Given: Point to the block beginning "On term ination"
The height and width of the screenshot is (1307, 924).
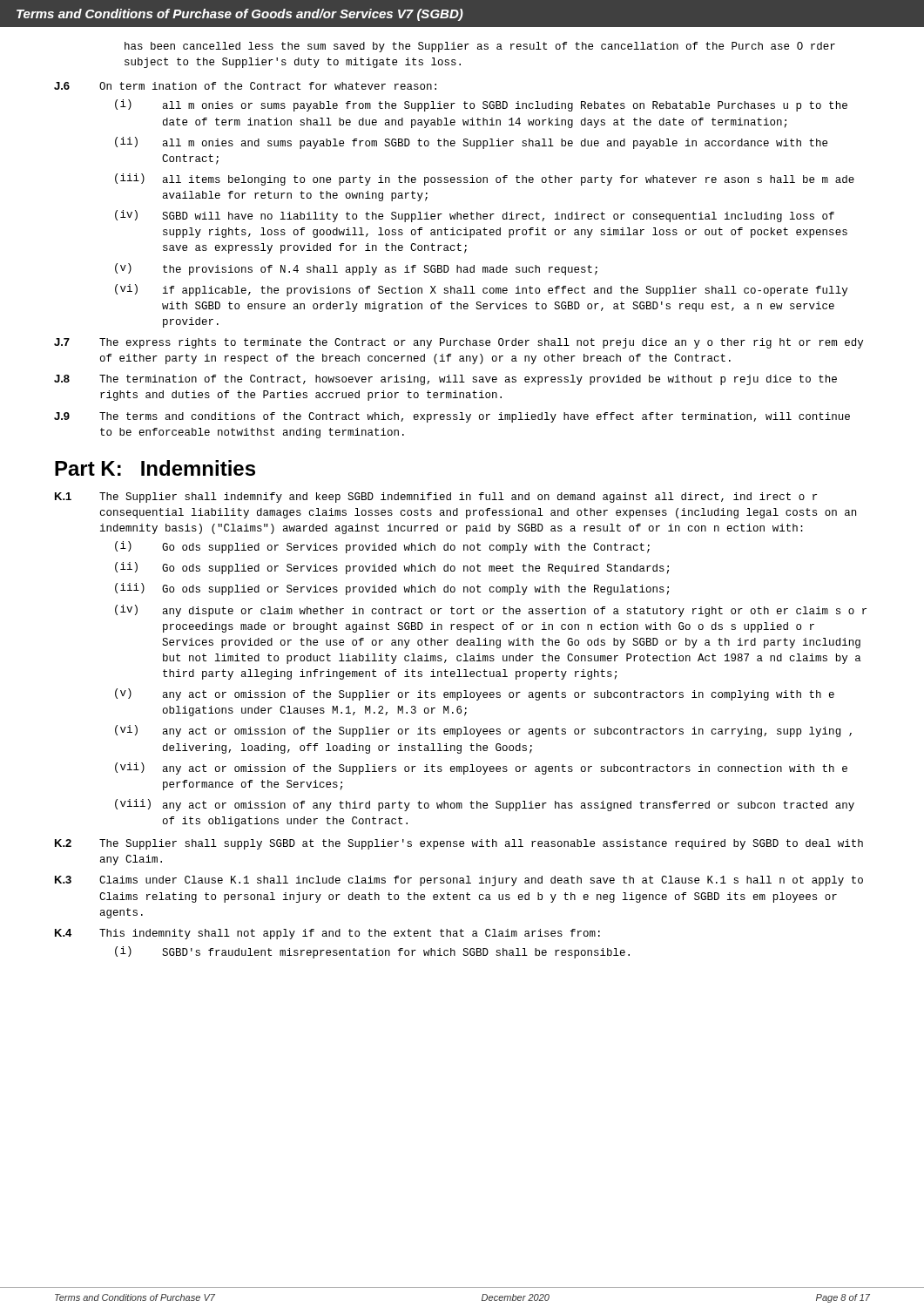Looking at the screenshot, I should [269, 87].
